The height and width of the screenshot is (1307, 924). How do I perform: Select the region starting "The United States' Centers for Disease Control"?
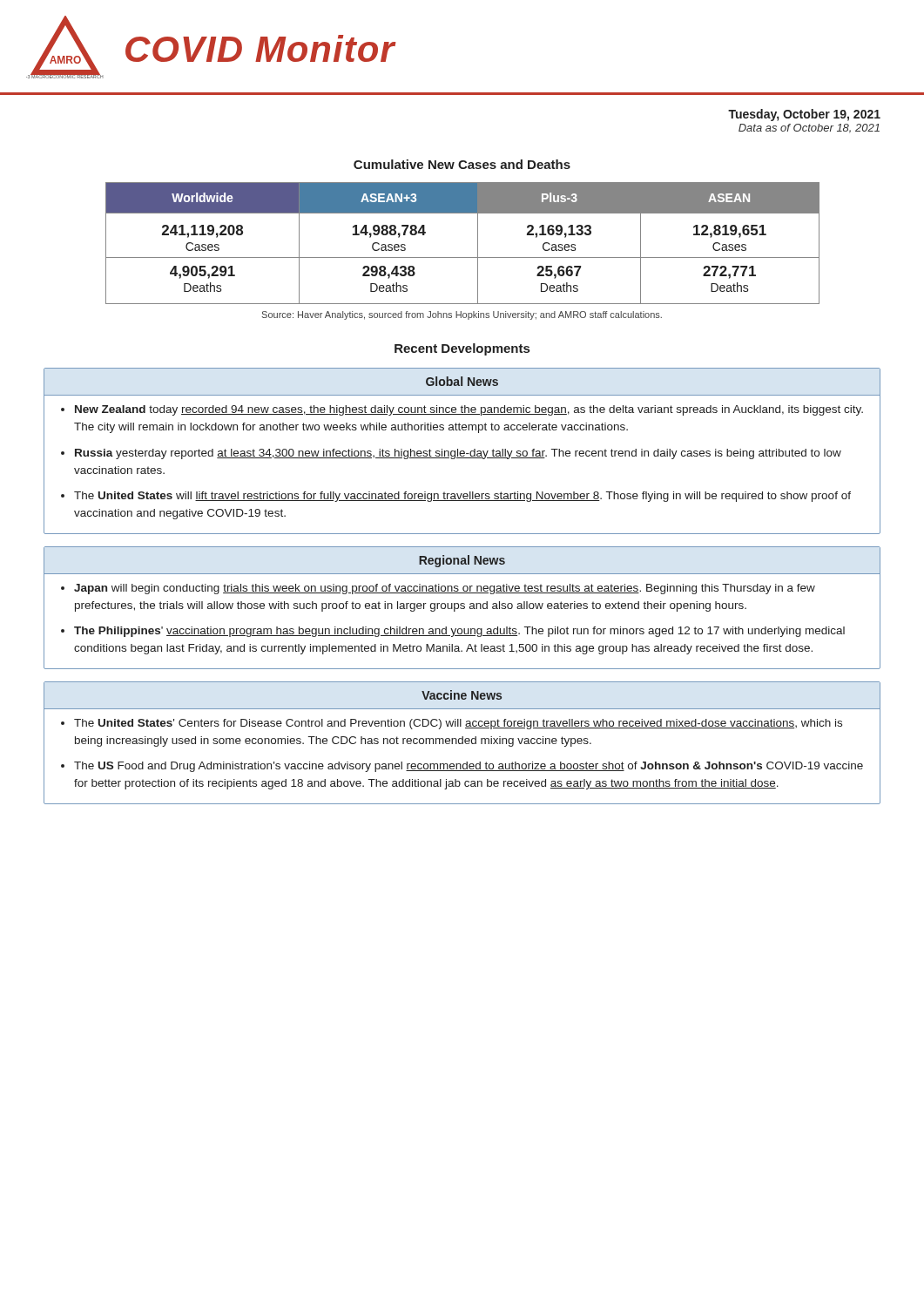(x=458, y=731)
